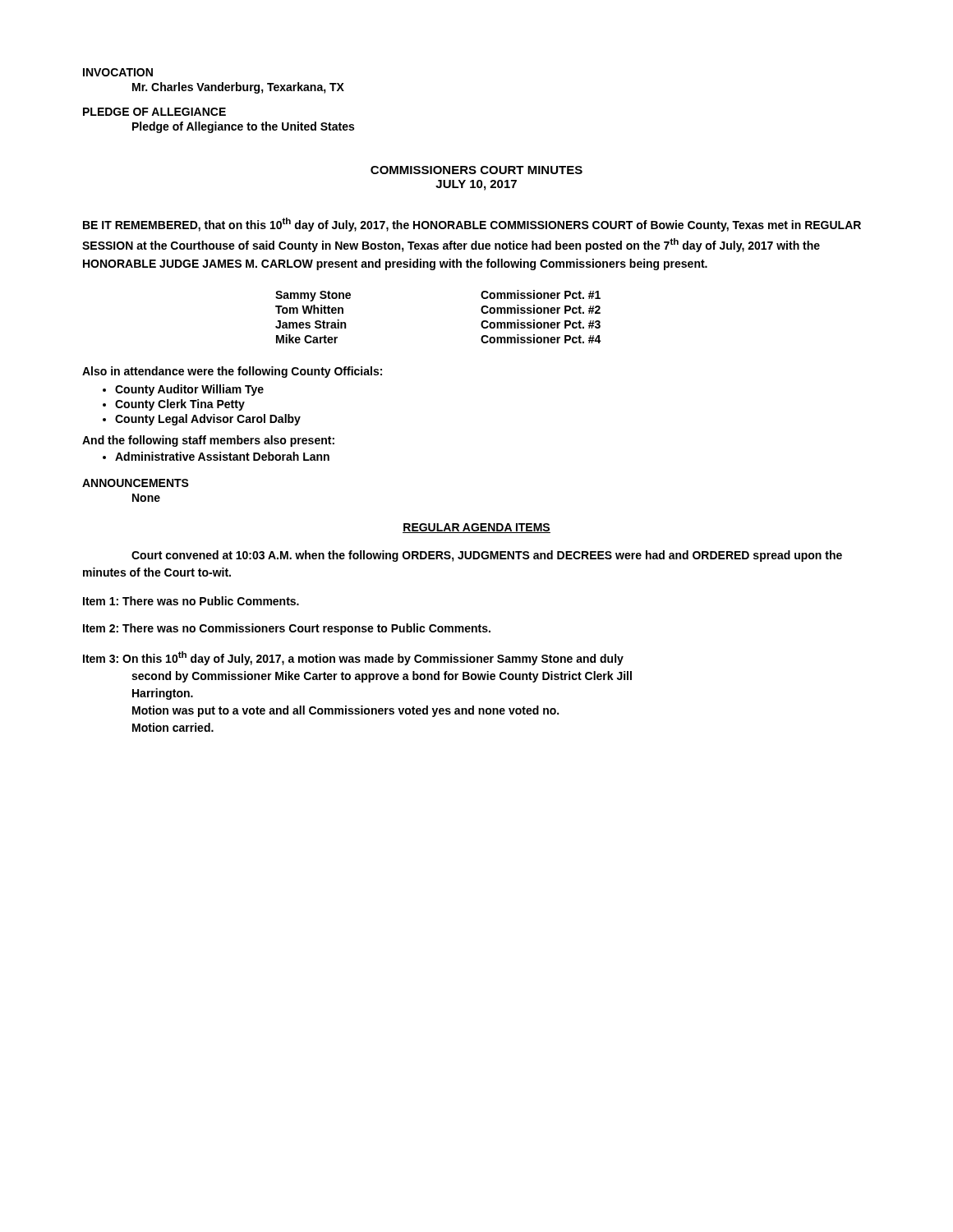Locate the passage starting "Mr. Charles Vanderburg,"

pos(238,87)
